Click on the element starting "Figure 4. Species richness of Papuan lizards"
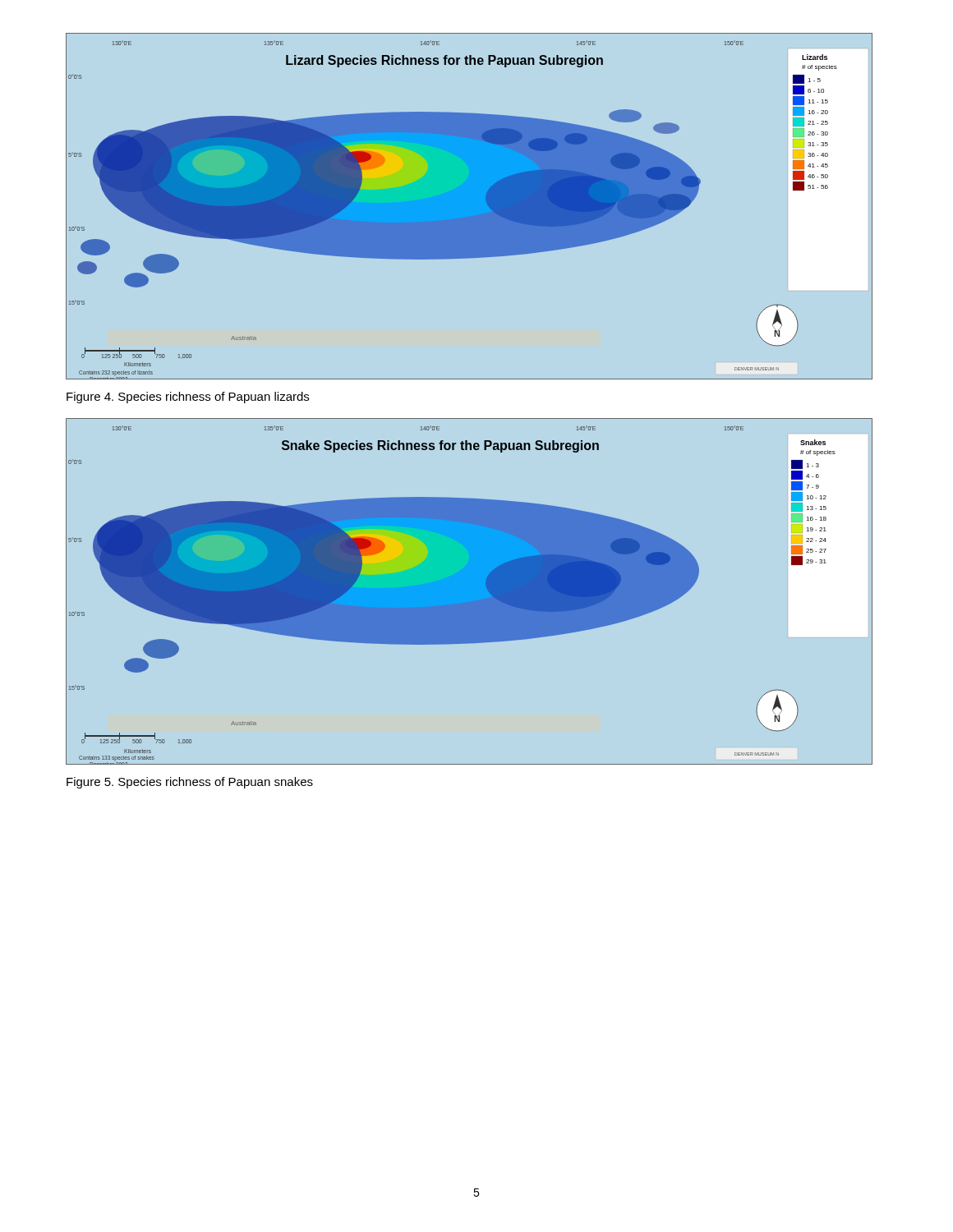Screen dimensions: 1232x953 click(188, 396)
